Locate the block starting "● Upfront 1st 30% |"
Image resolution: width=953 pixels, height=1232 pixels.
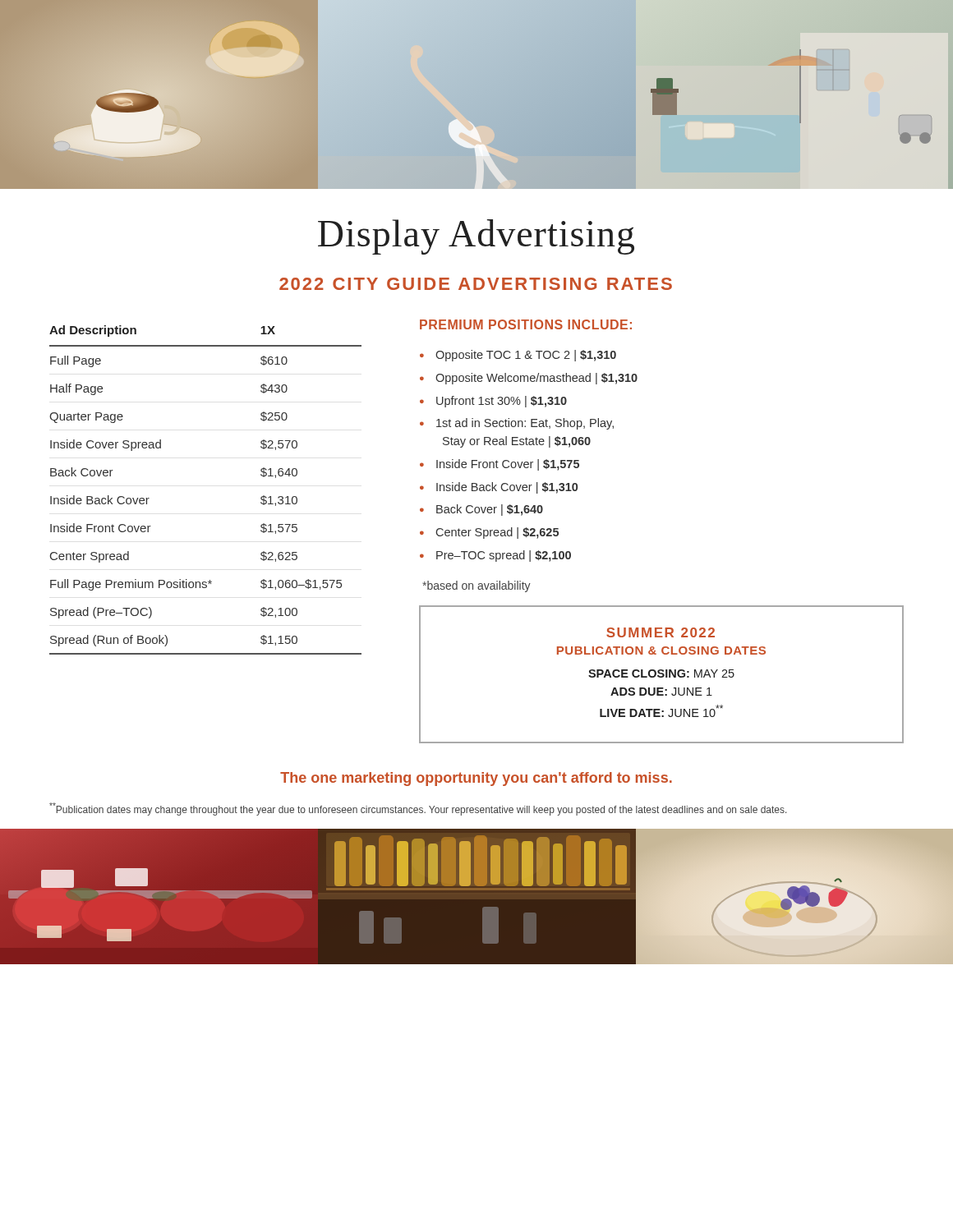[x=493, y=401]
